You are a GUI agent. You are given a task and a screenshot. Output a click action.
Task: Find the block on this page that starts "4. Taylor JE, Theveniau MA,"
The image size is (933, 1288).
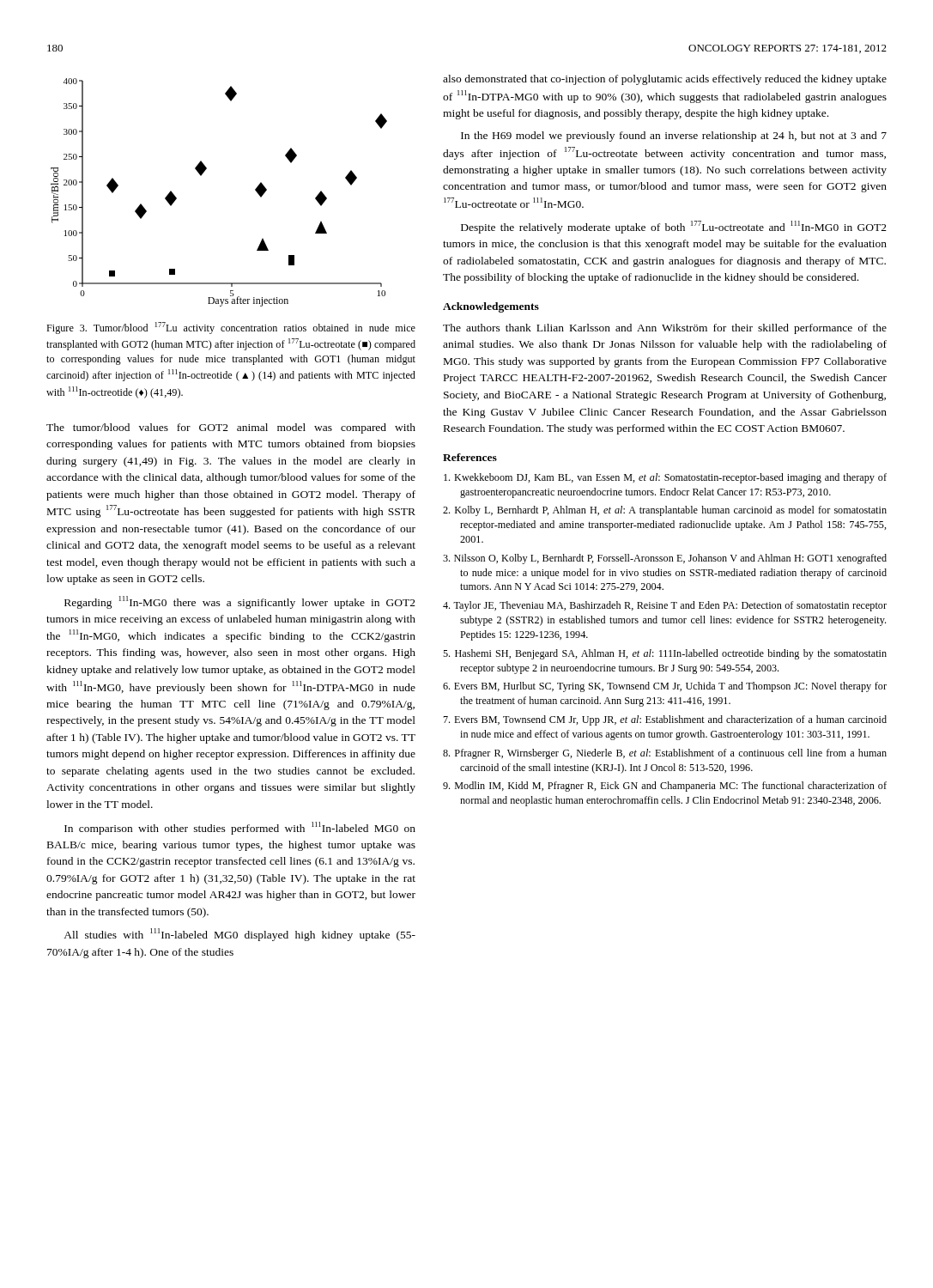[665, 620]
